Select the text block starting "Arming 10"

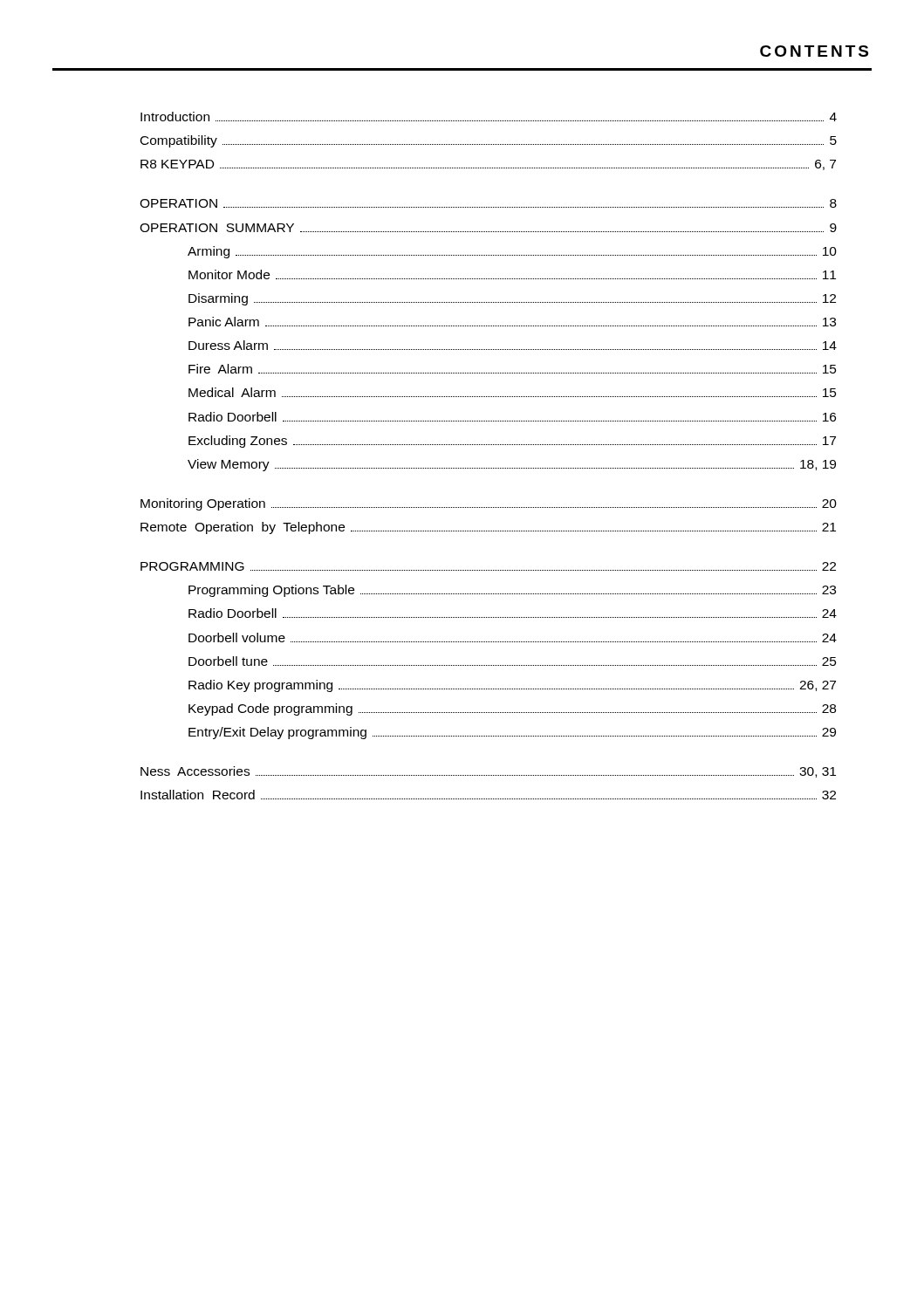512,251
